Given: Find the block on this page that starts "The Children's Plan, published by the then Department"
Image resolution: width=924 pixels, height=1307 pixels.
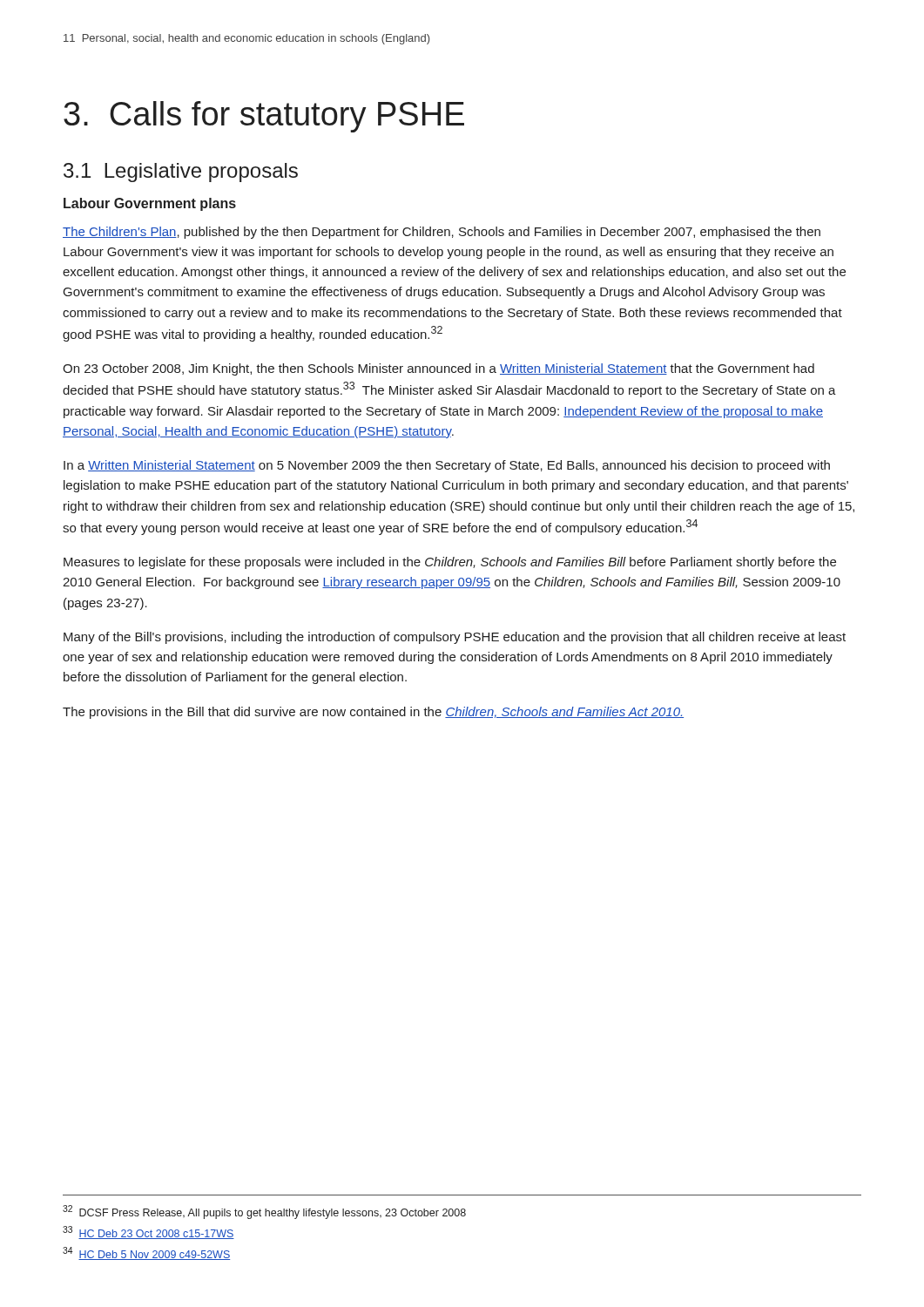Looking at the screenshot, I should click(455, 283).
